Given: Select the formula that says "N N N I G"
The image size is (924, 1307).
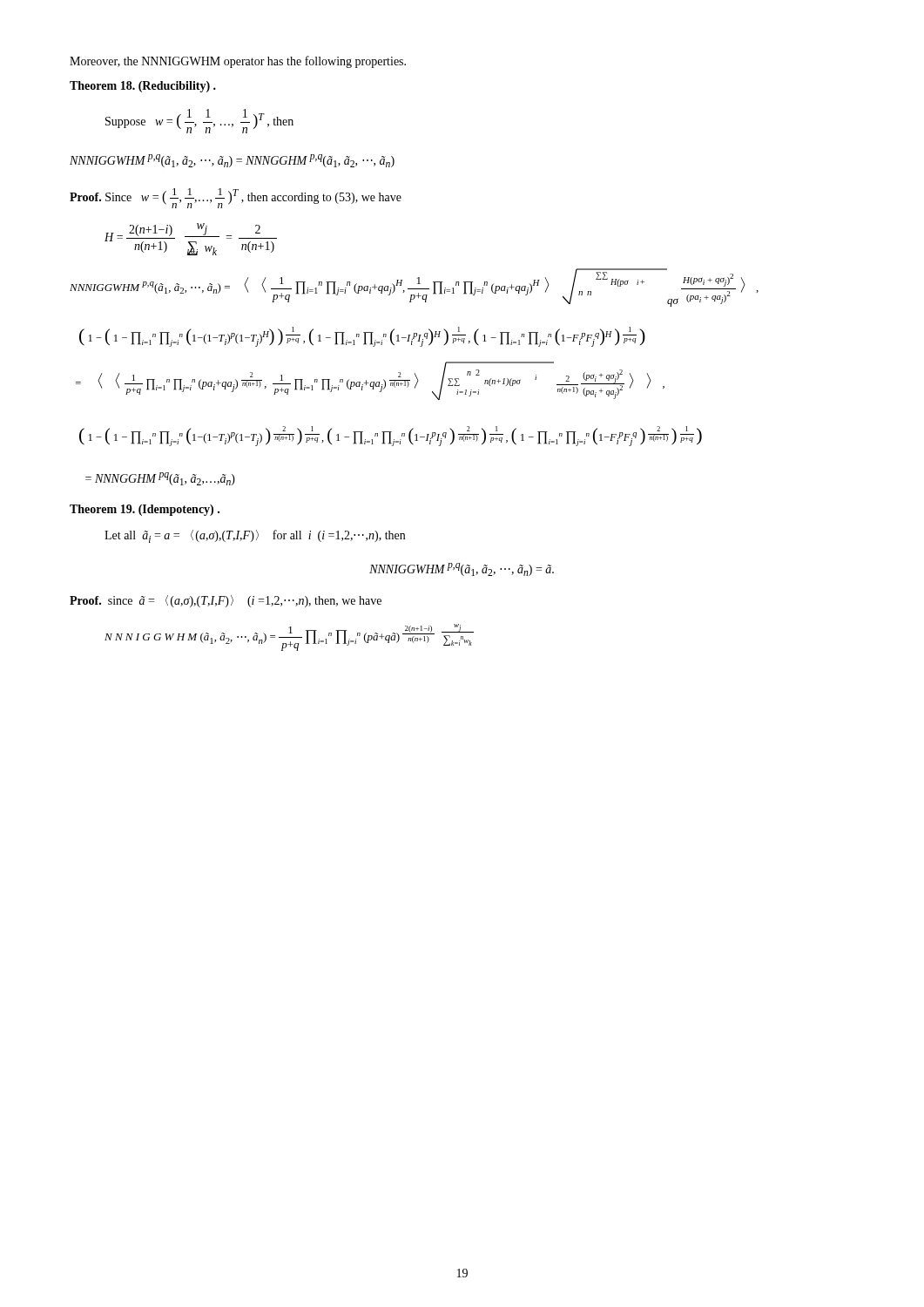Looking at the screenshot, I should (x=289, y=637).
